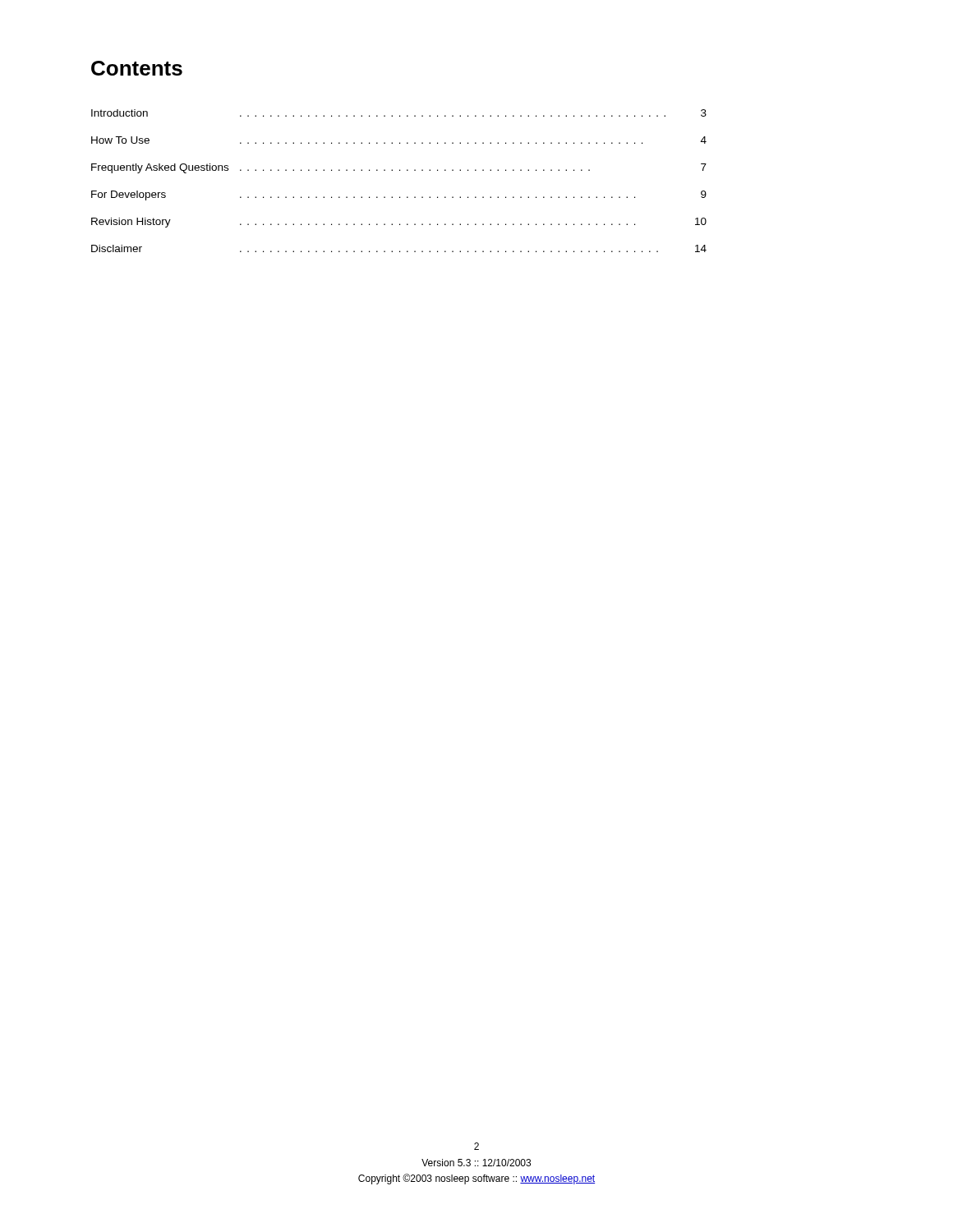The width and height of the screenshot is (953, 1232).
Task: Click on the block starting "Introduction . . ."
Action: (398, 113)
